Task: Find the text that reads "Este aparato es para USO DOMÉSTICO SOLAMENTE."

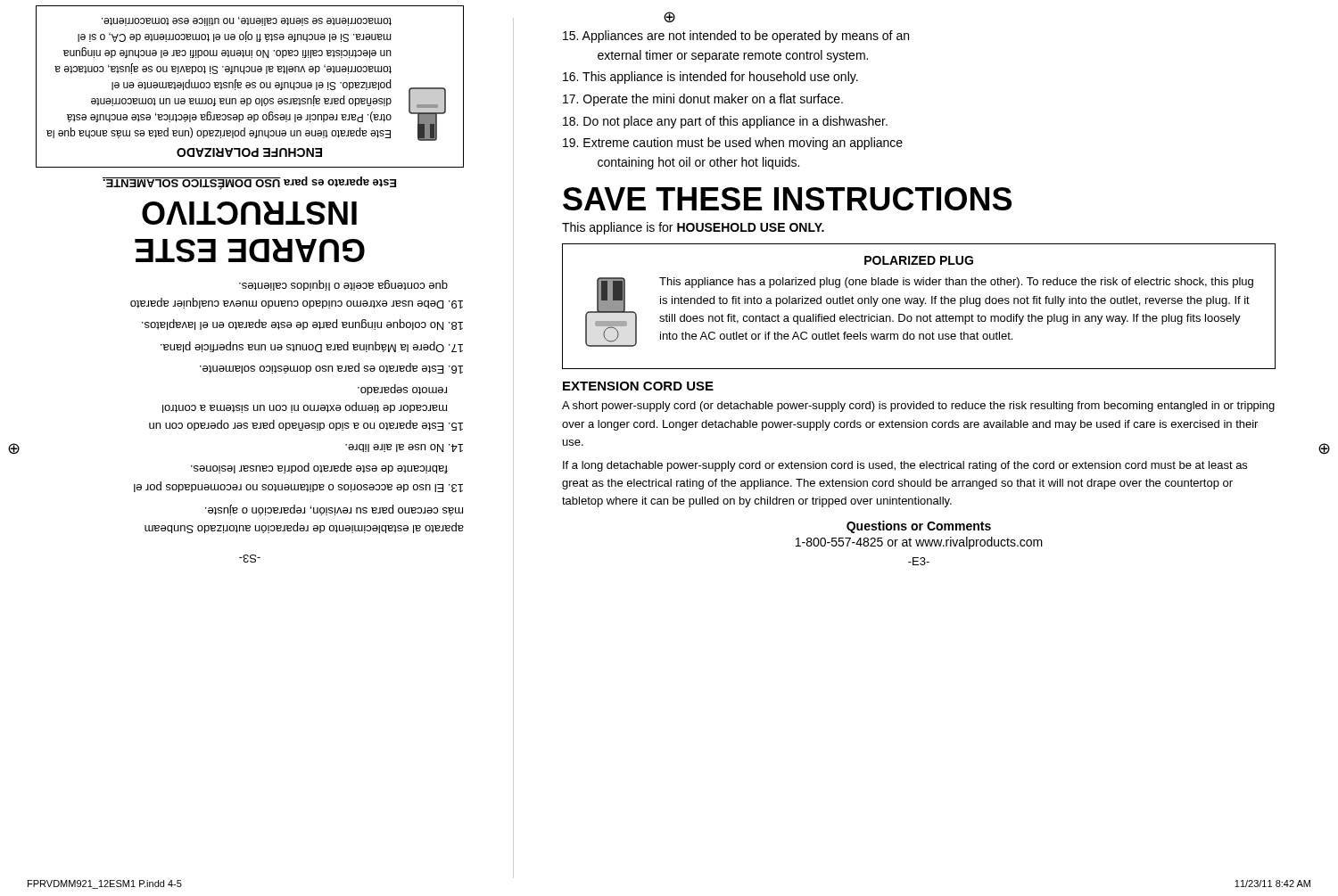Action: click(x=250, y=183)
